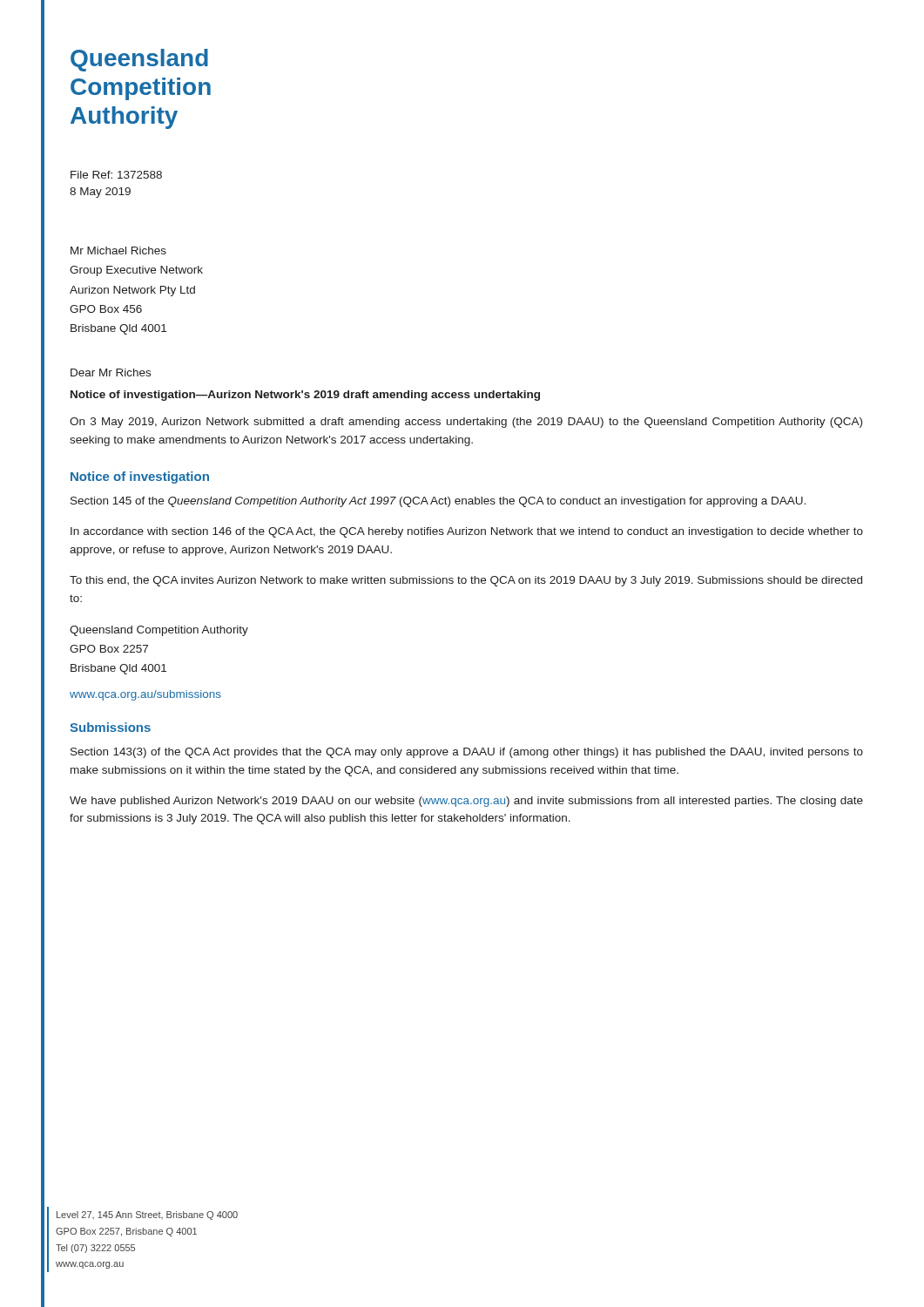Select the text that reads "8 May 2019"
This screenshot has width=924, height=1307.
click(100, 191)
